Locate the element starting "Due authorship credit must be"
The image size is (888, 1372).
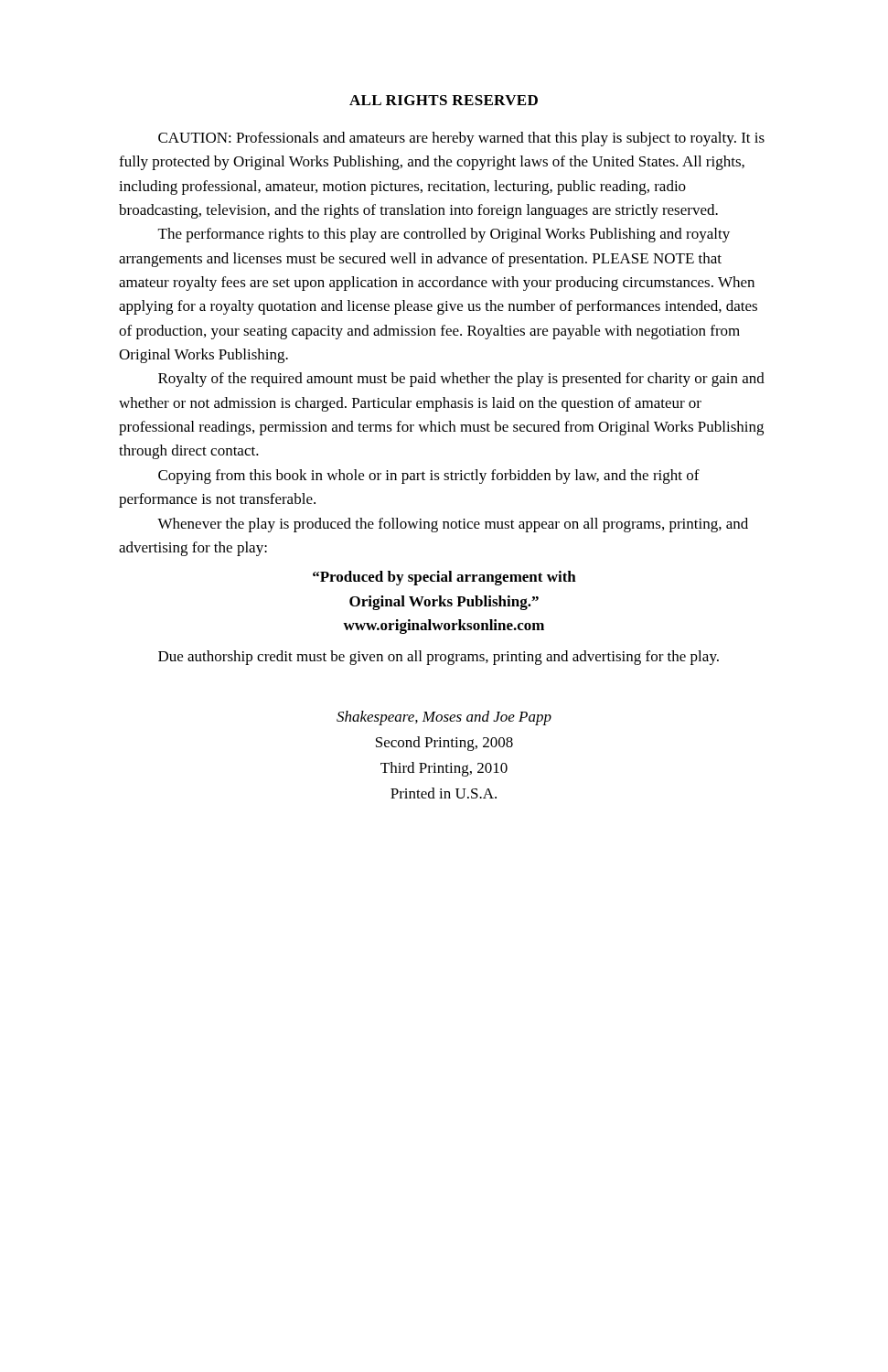click(x=439, y=656)
